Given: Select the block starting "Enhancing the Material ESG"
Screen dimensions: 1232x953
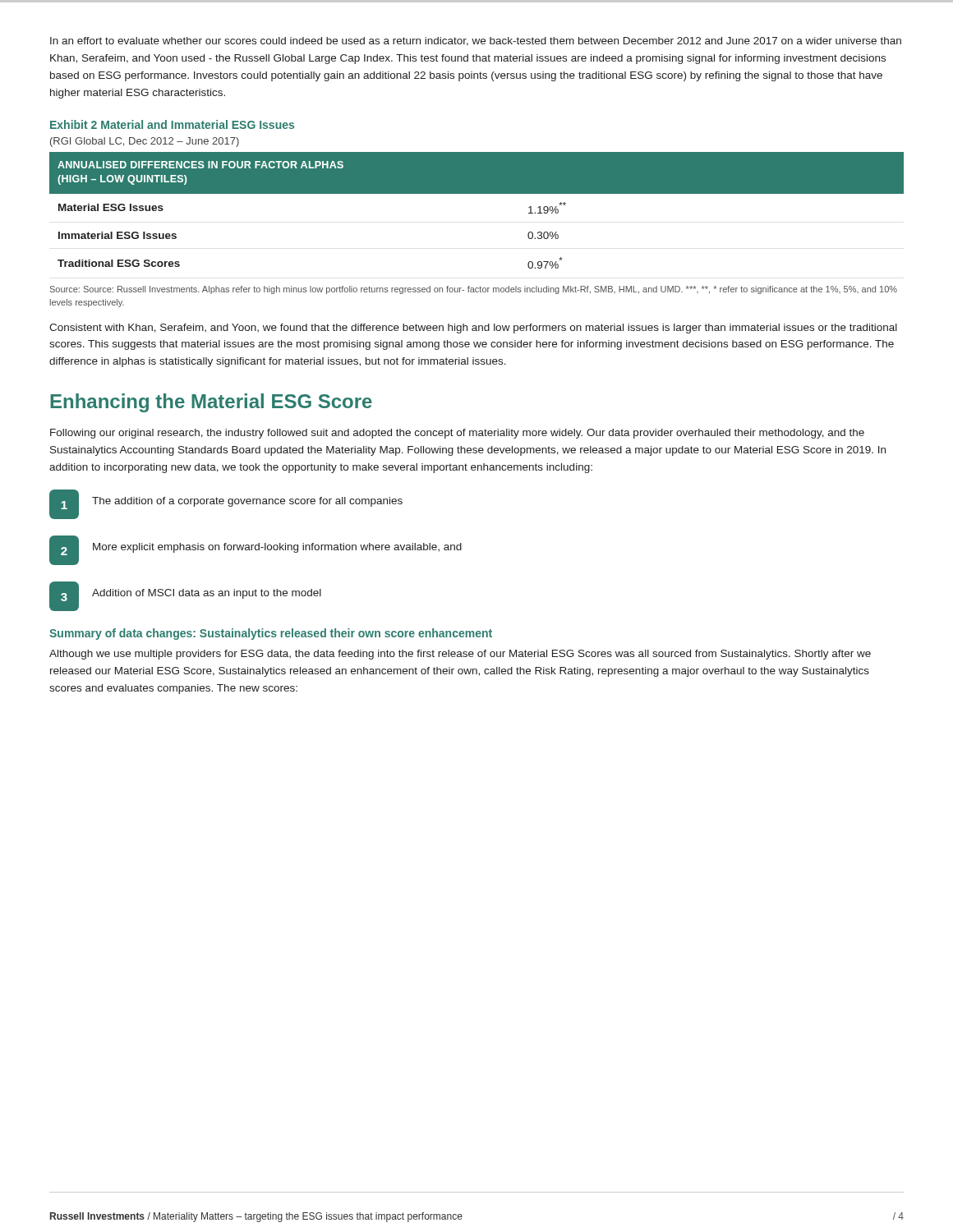Looking at the screenshot, I should coord(211,402).
